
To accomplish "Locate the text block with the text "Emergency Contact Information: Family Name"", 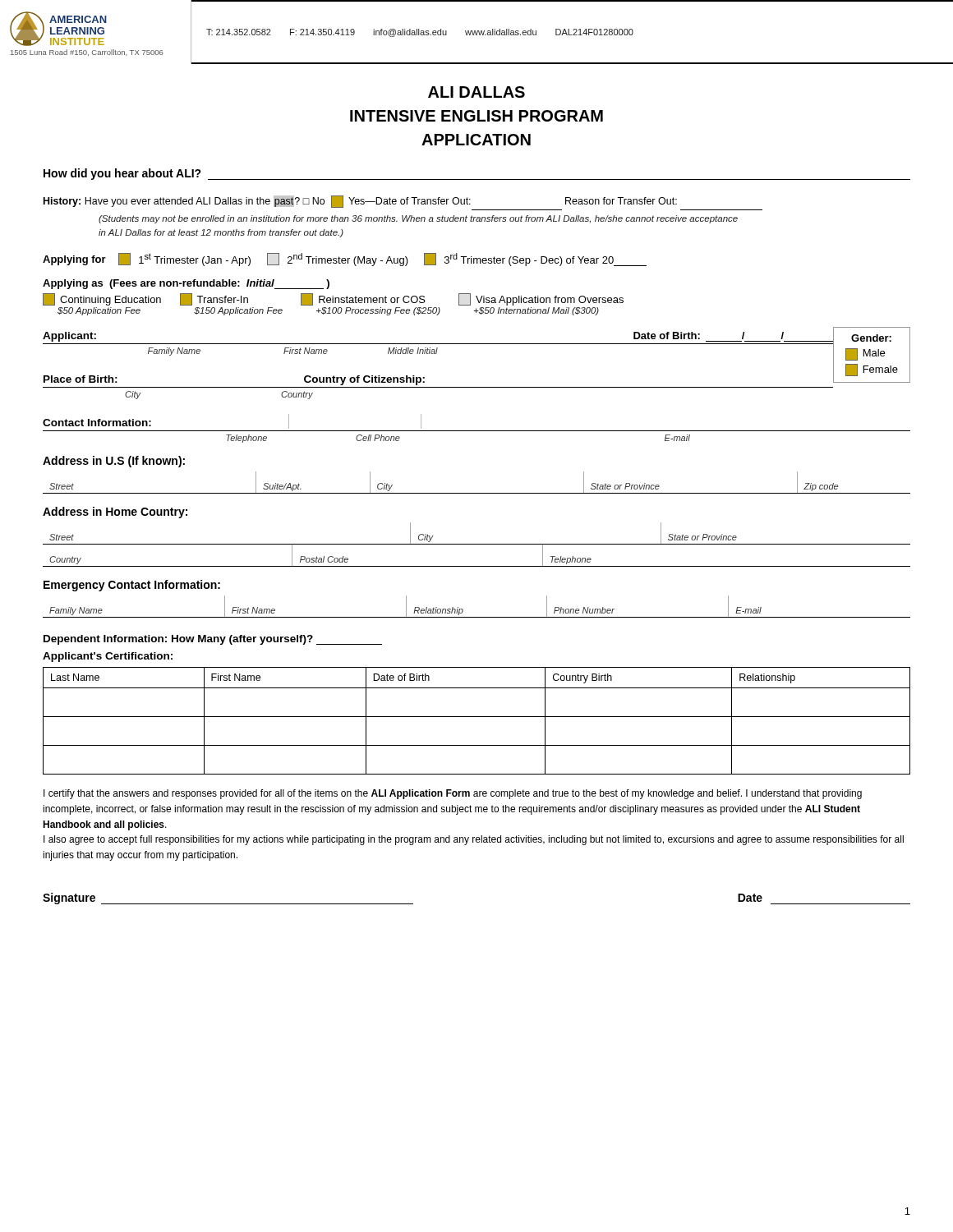I will tap(132, 586).
